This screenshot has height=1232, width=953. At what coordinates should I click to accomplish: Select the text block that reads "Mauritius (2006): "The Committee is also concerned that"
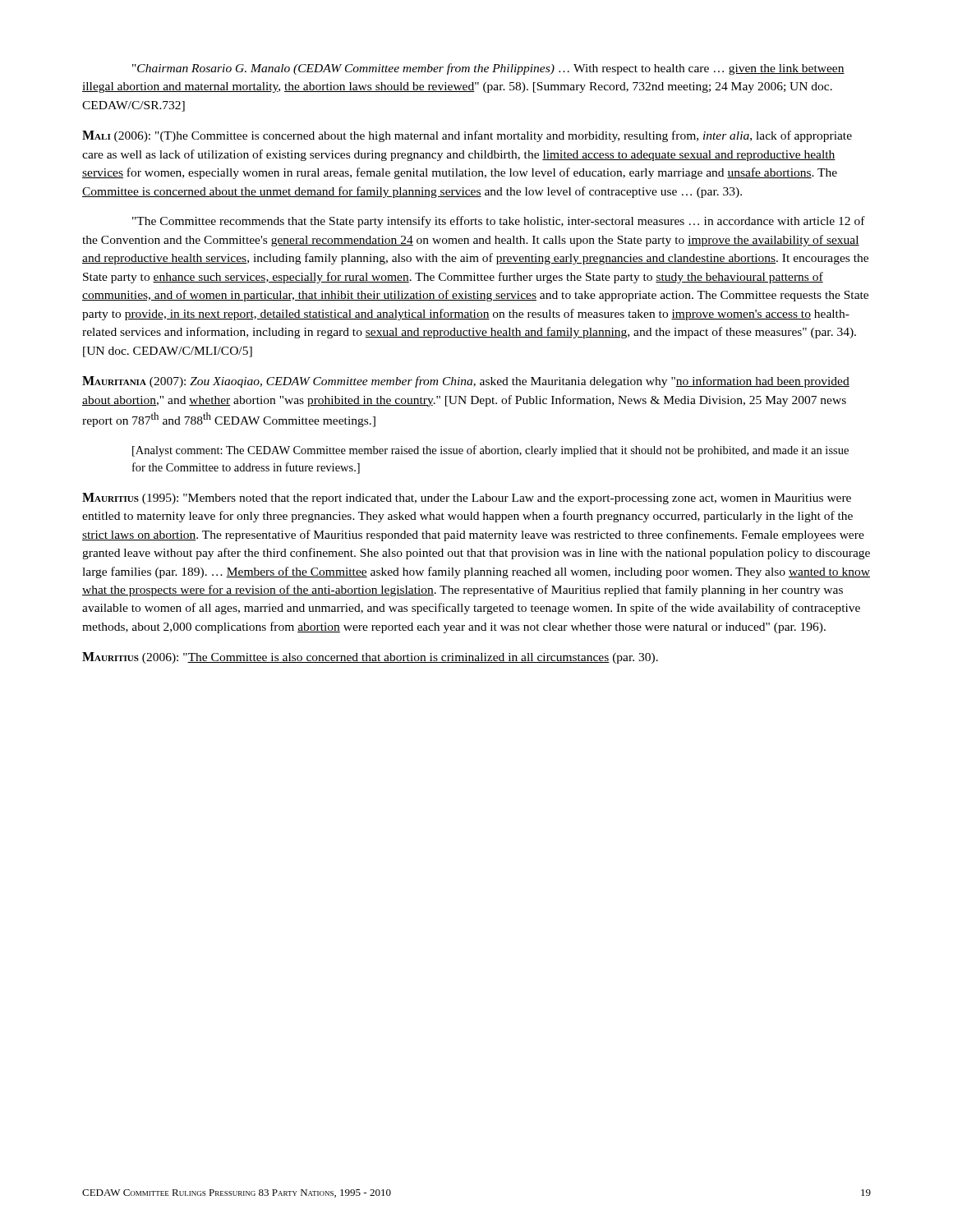point(476,657)
